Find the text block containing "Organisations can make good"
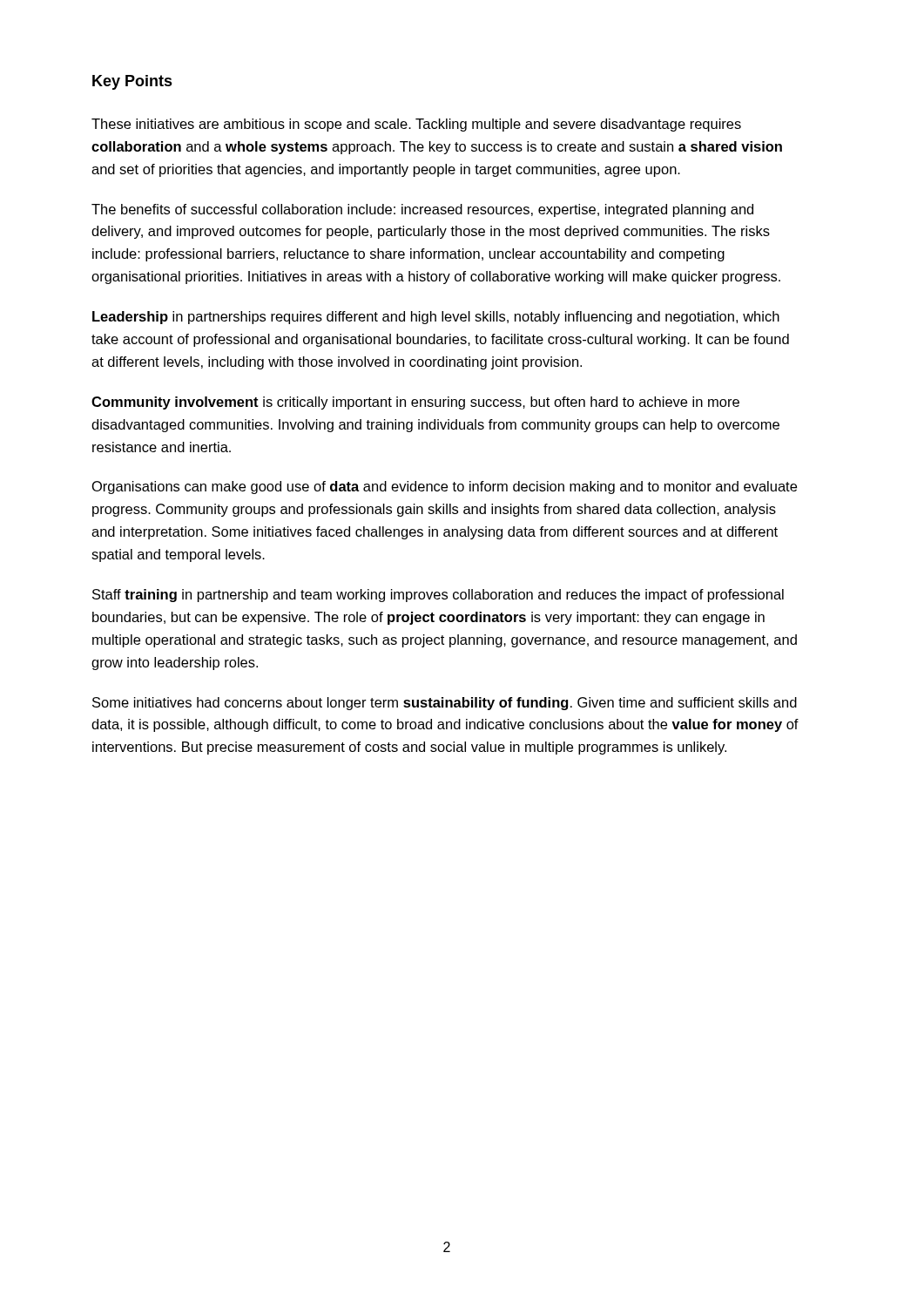 pos(445,520)
